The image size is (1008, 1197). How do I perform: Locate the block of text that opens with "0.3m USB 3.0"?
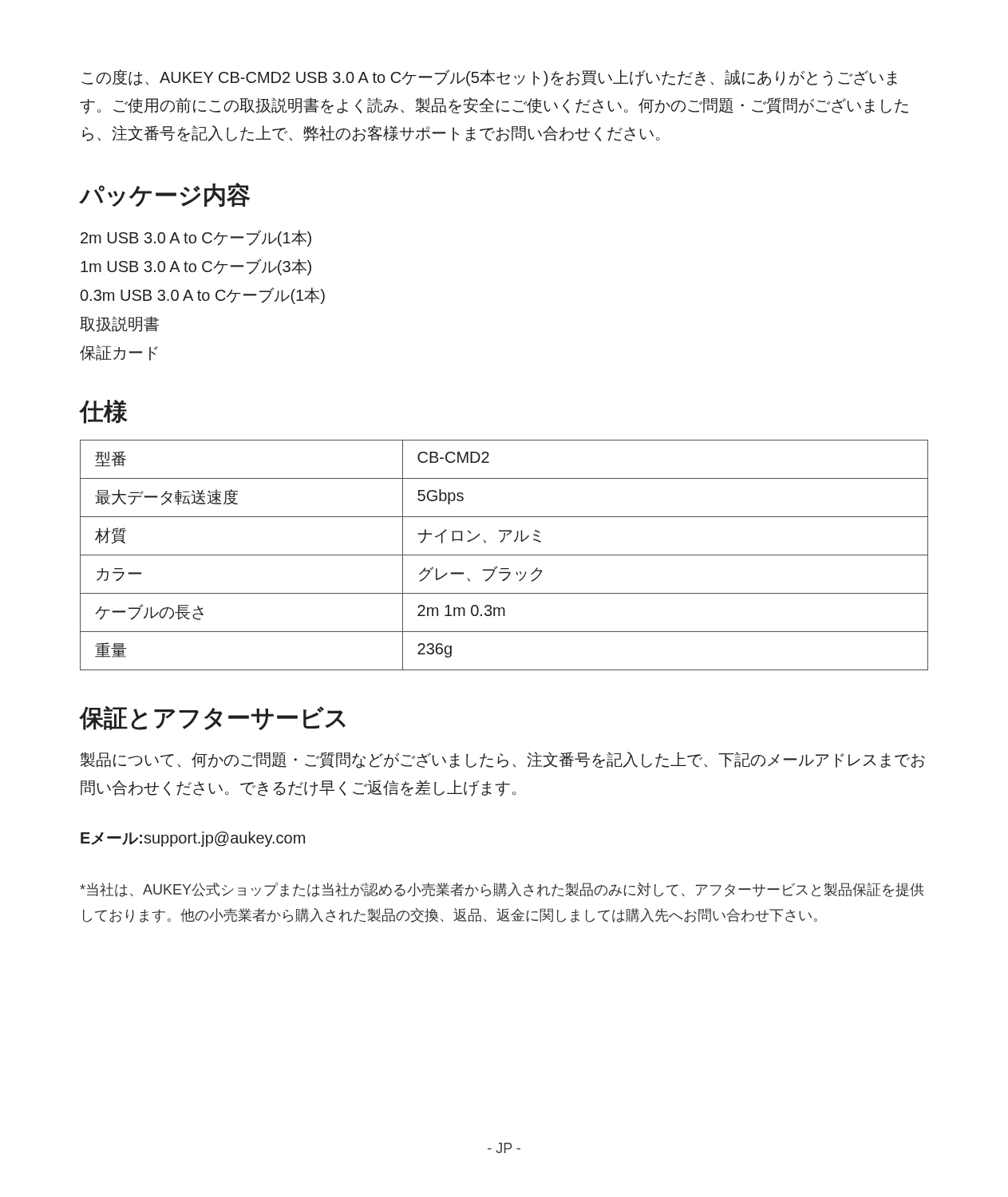click(x=203, y=295)
